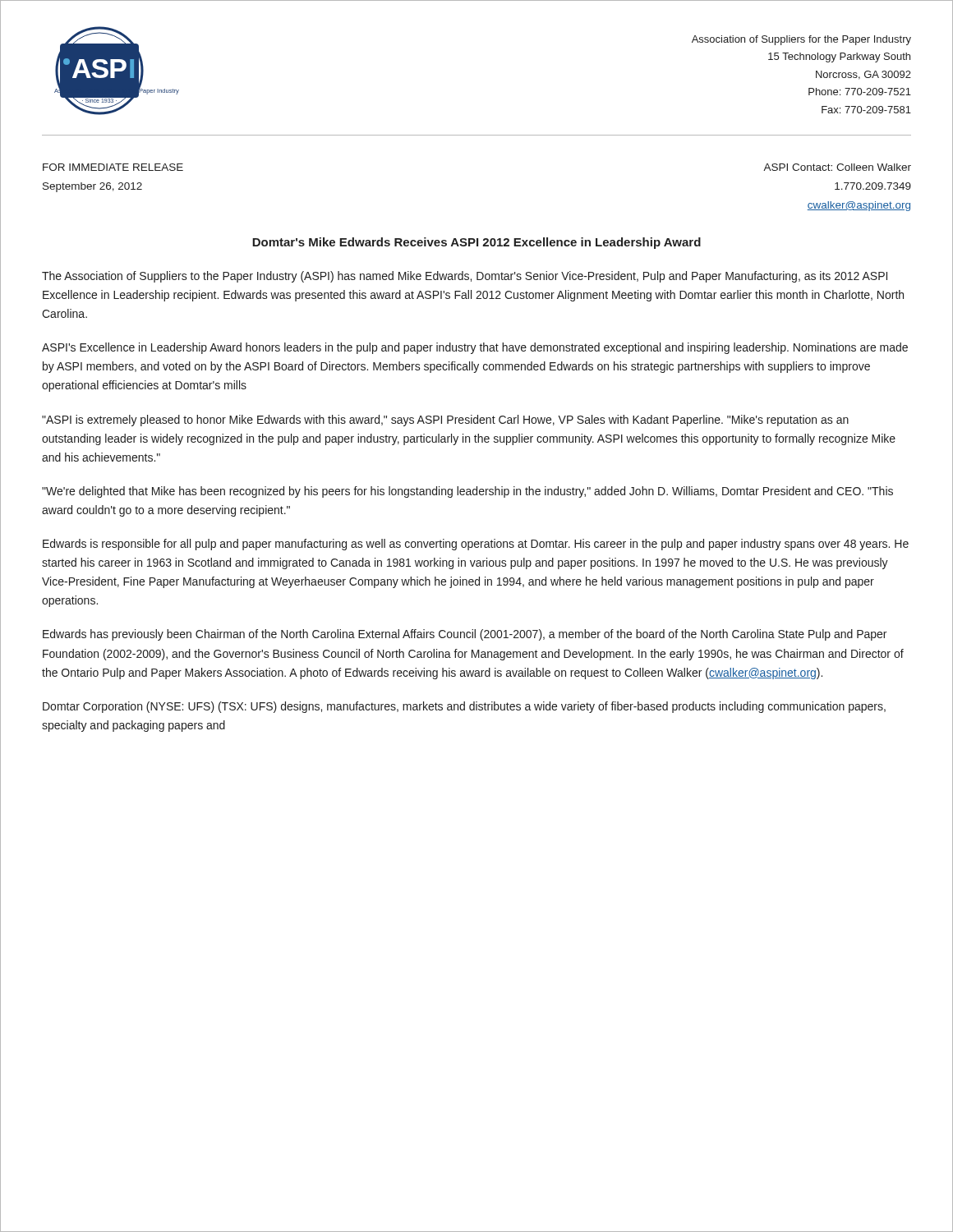Find the block starting "Domtar Corporation (NYSE: UFS) (TSX: UFS) designs,"
Screen dimensions: 1232x953
click(x=464, y=716)
